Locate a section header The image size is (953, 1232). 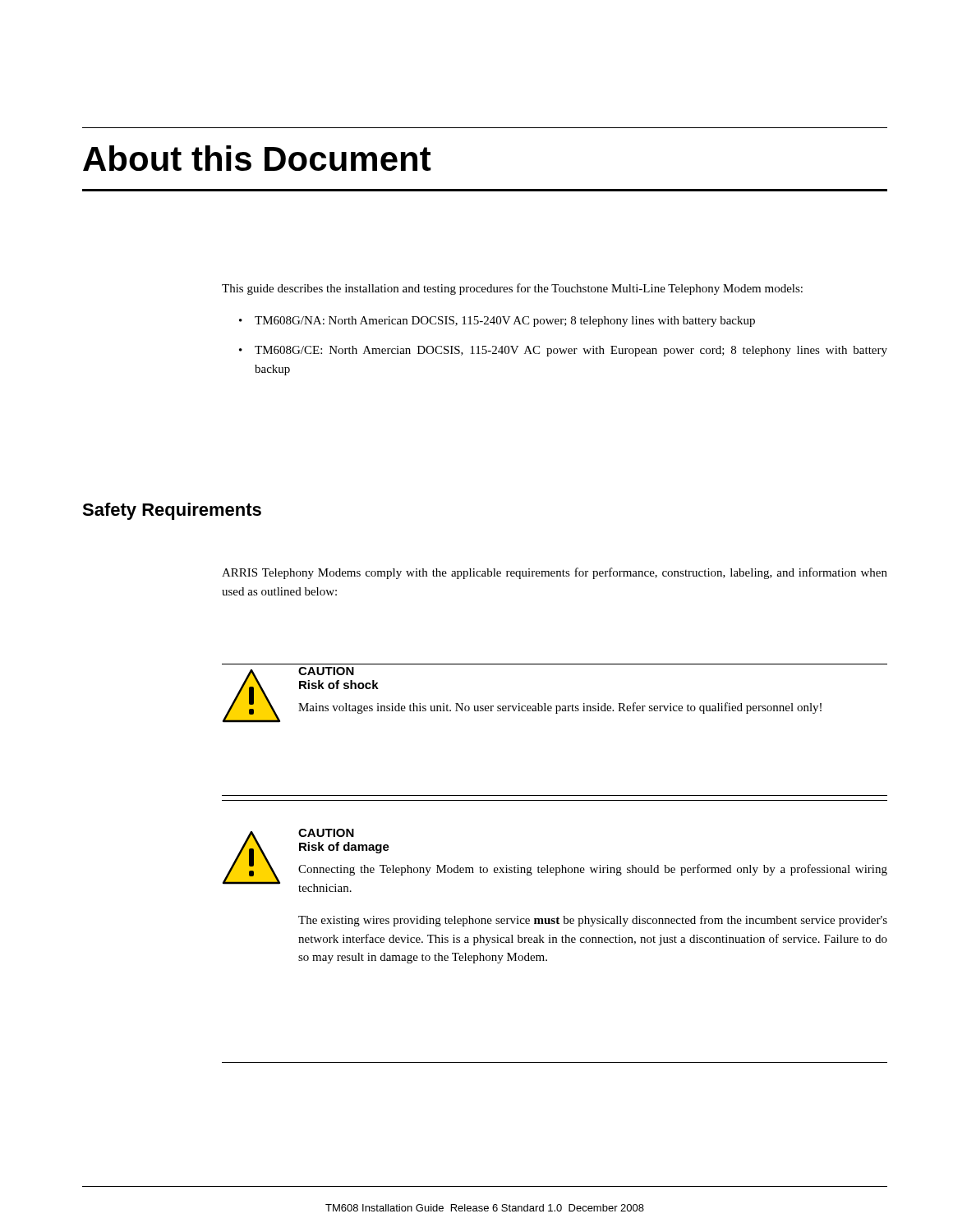(485, 510)
